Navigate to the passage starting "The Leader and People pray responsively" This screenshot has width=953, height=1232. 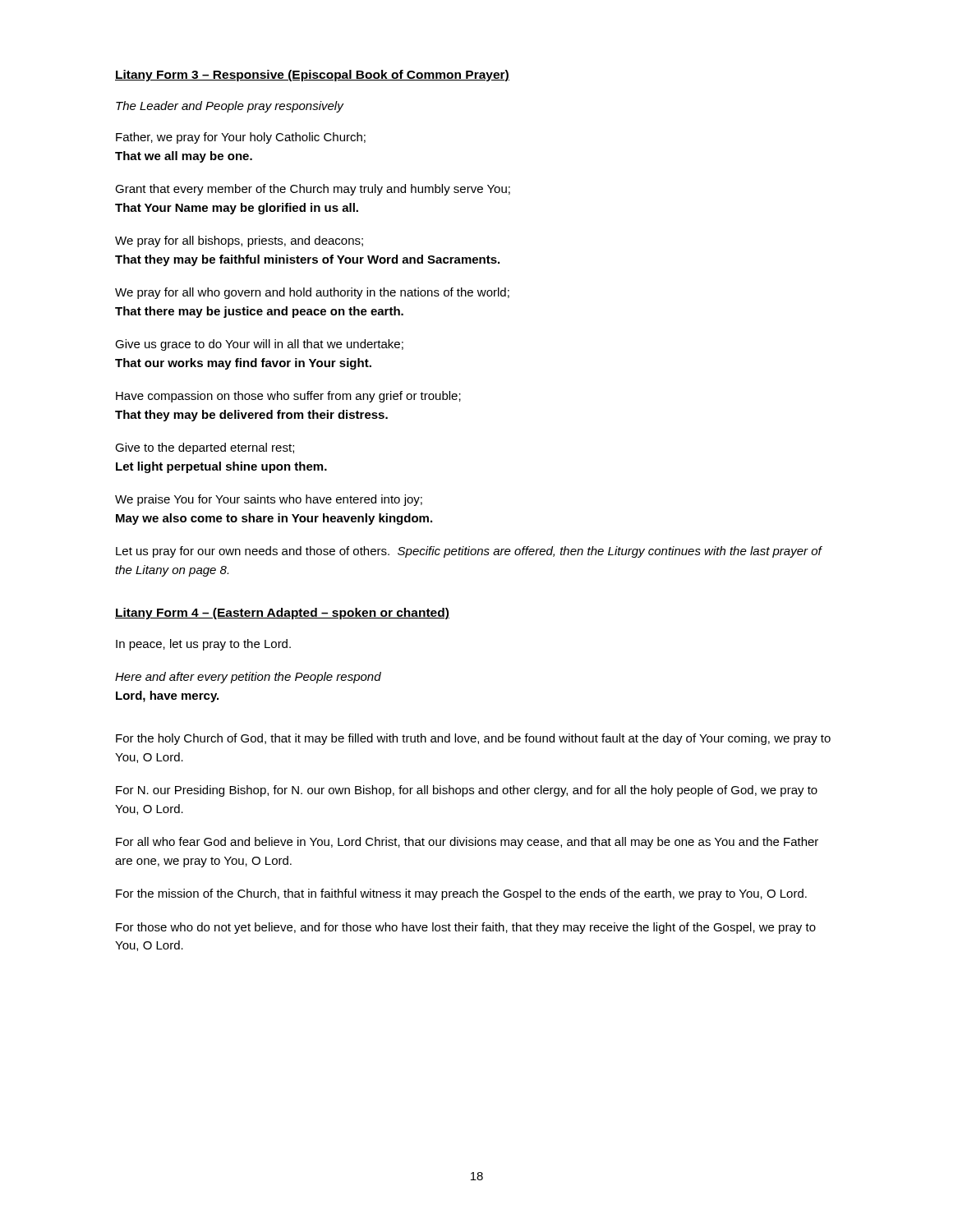(229, 105)
